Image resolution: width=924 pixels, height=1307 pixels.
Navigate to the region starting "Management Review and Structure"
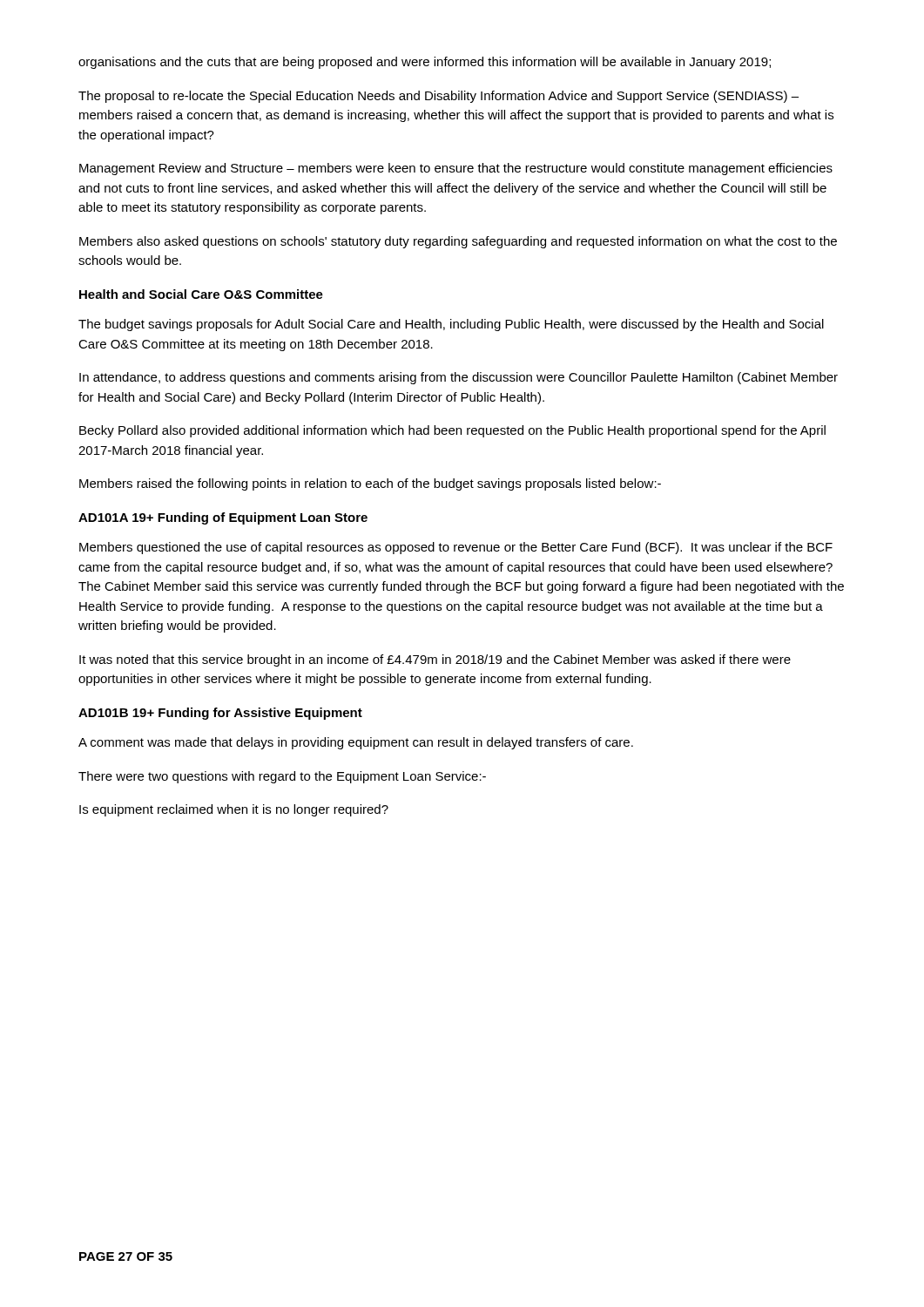455,187
